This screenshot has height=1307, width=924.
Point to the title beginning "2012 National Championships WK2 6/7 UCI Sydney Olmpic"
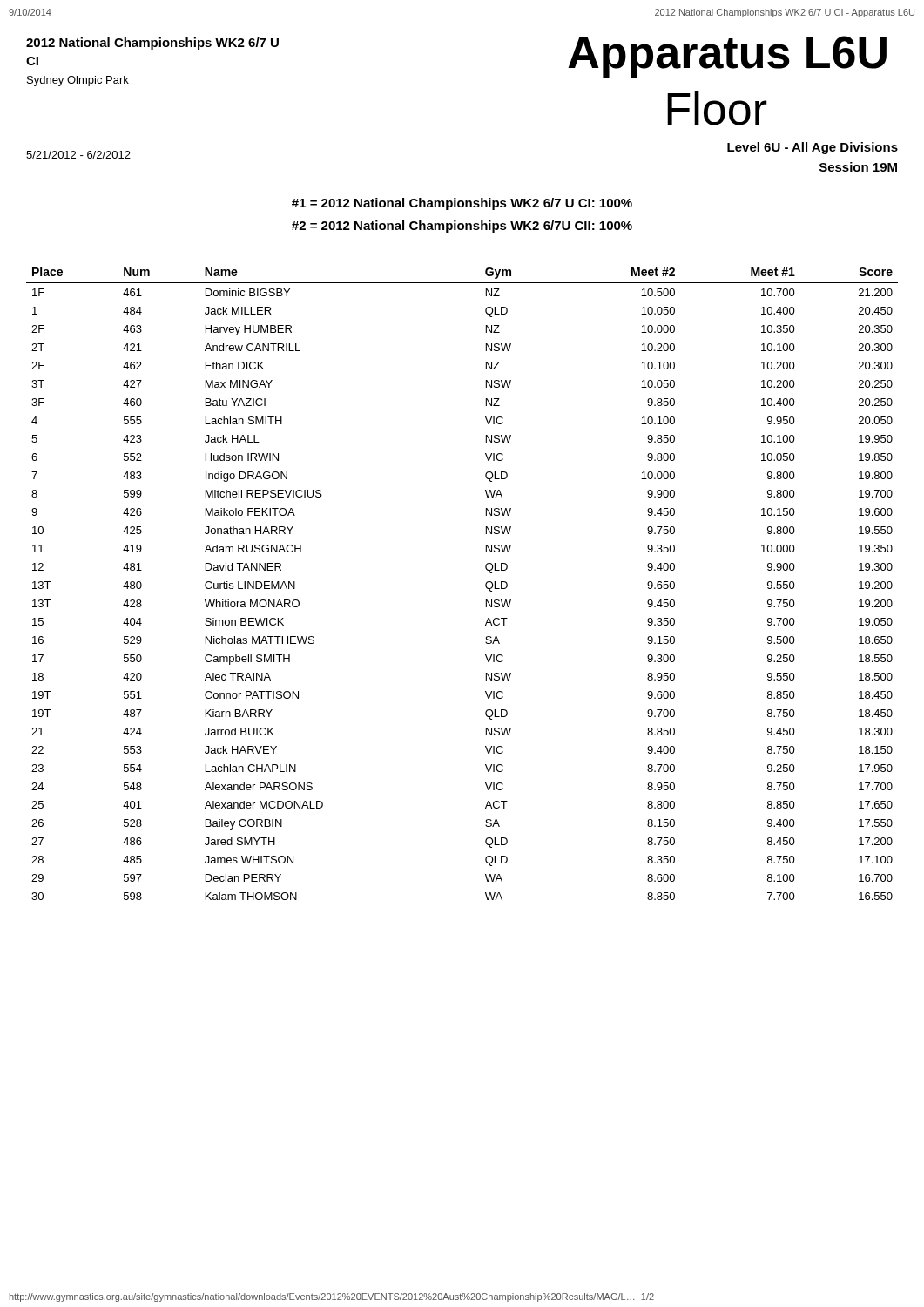click(x=152, y=44)
